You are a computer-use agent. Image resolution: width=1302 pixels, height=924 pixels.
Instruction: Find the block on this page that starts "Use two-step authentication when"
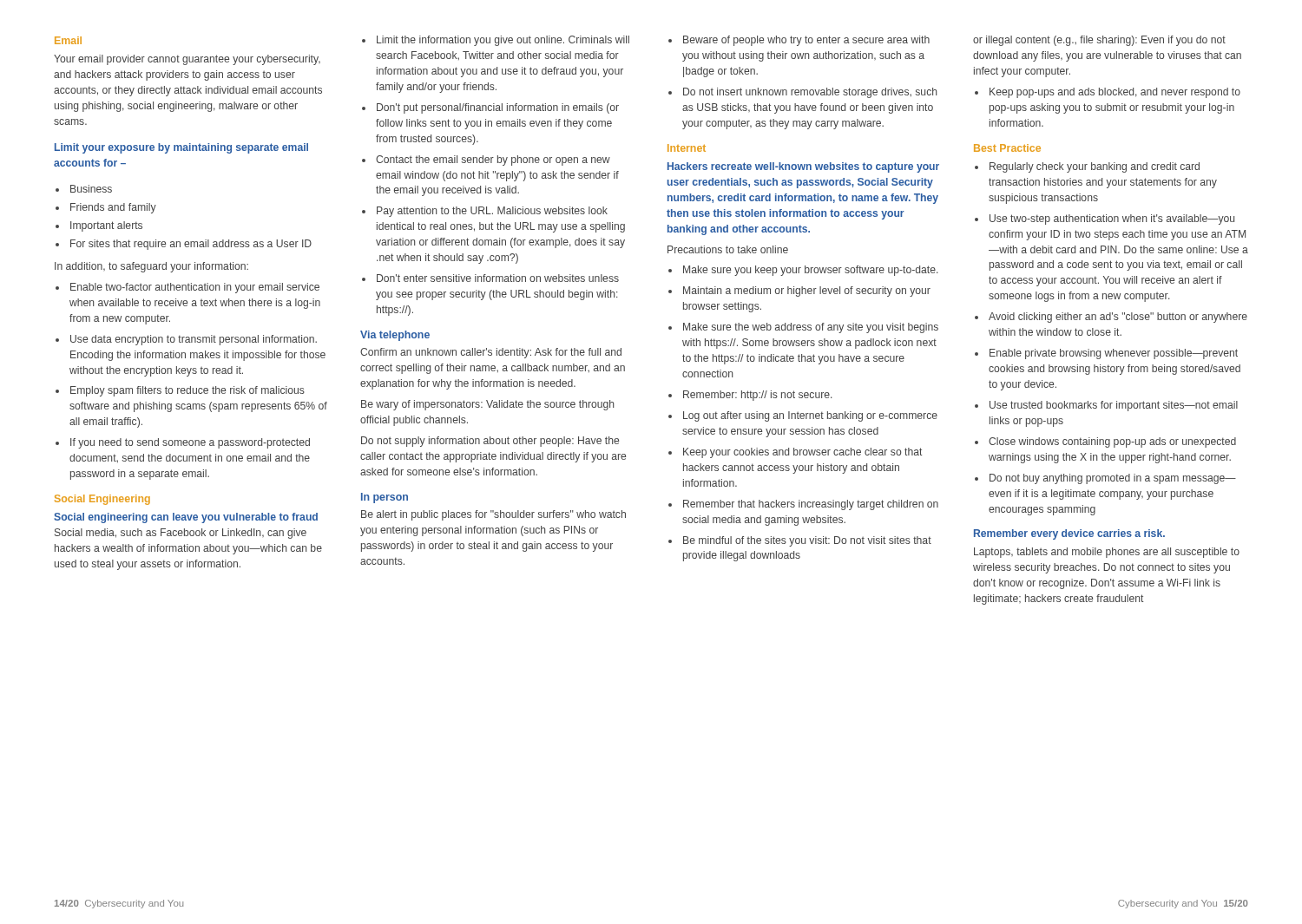(x=1111, y=258)
